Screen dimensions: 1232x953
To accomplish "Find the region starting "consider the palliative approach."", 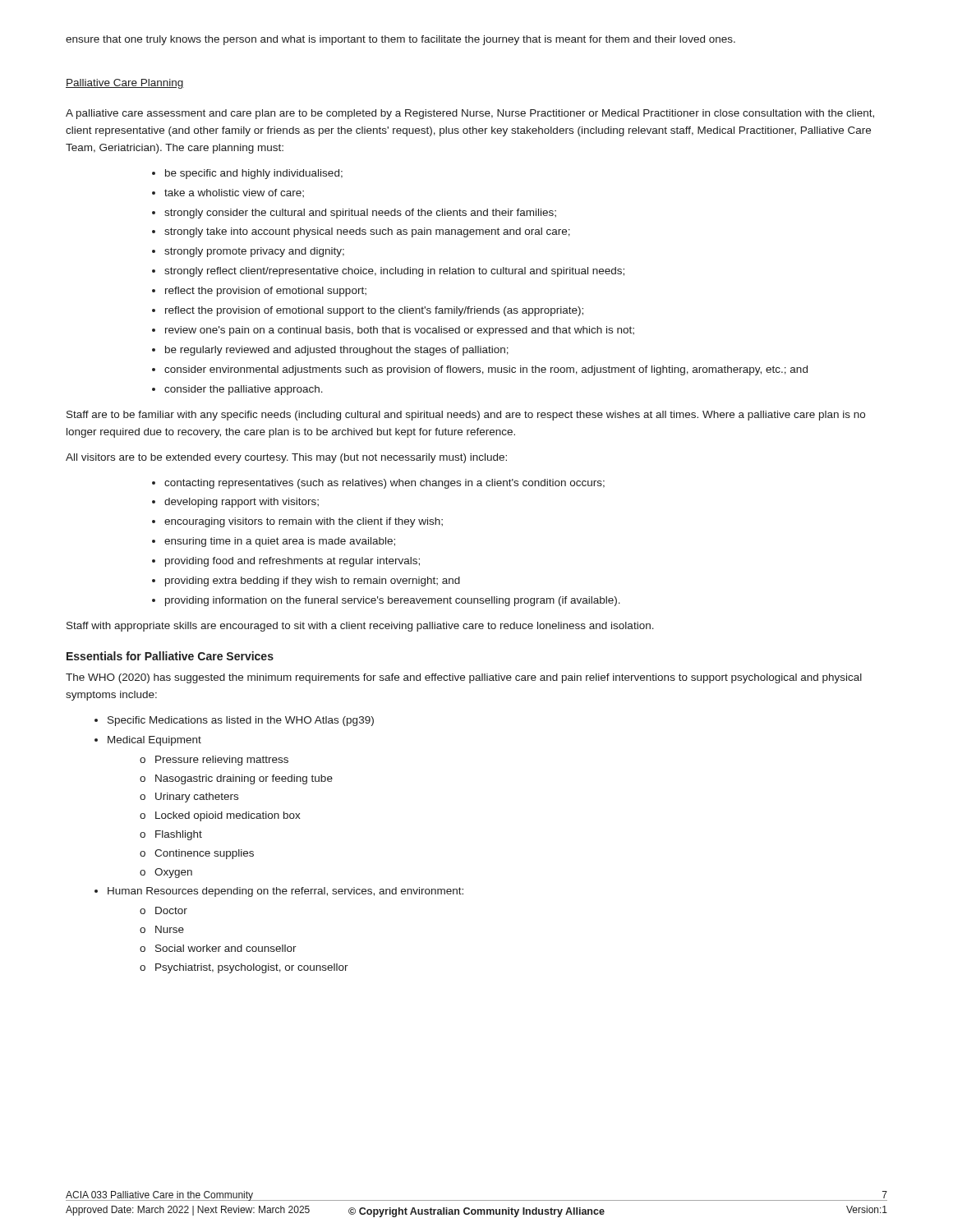I will tap(244, 389).
